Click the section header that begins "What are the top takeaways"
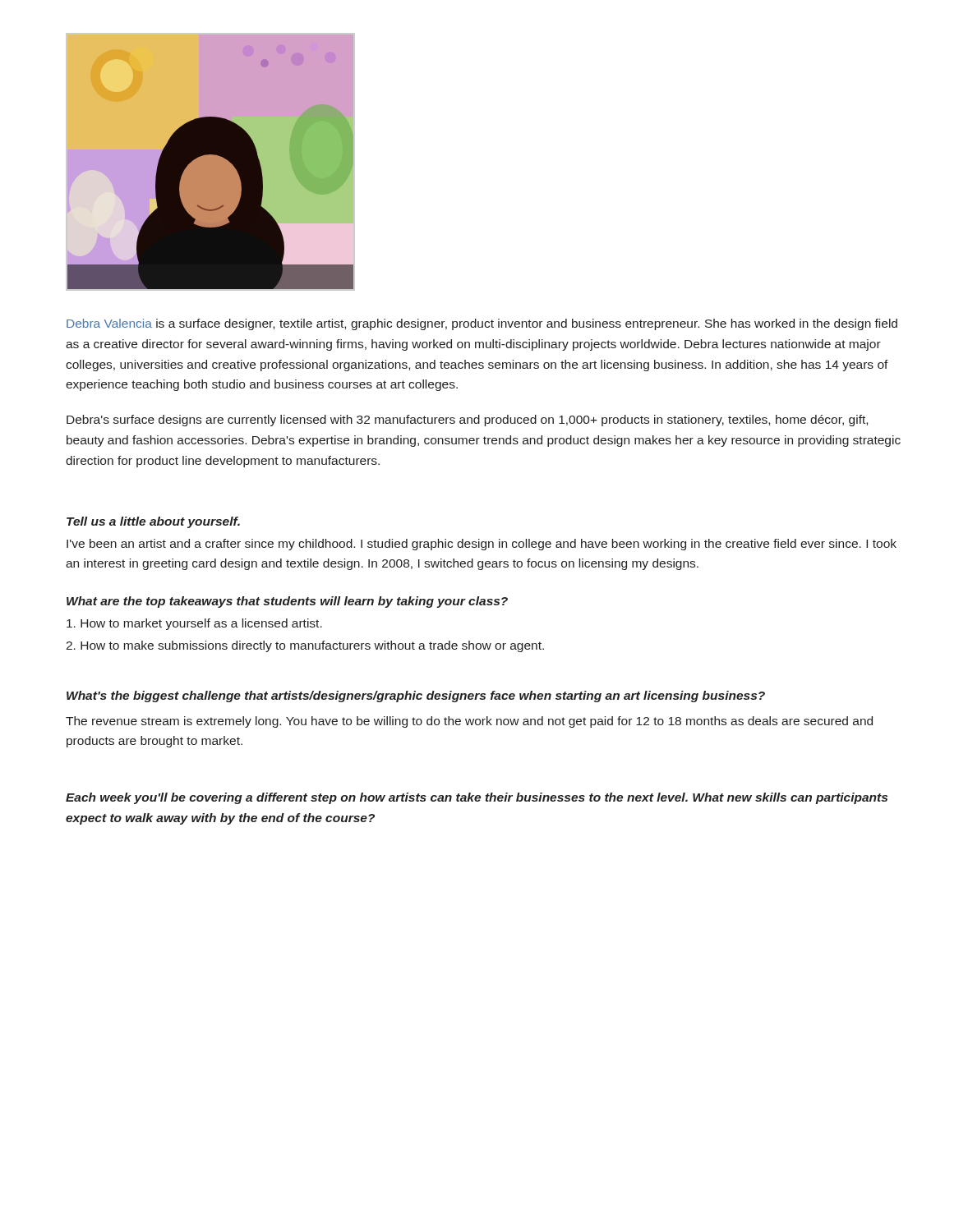The height and width of the screenshot is (1232, 968). coord(287,601)
